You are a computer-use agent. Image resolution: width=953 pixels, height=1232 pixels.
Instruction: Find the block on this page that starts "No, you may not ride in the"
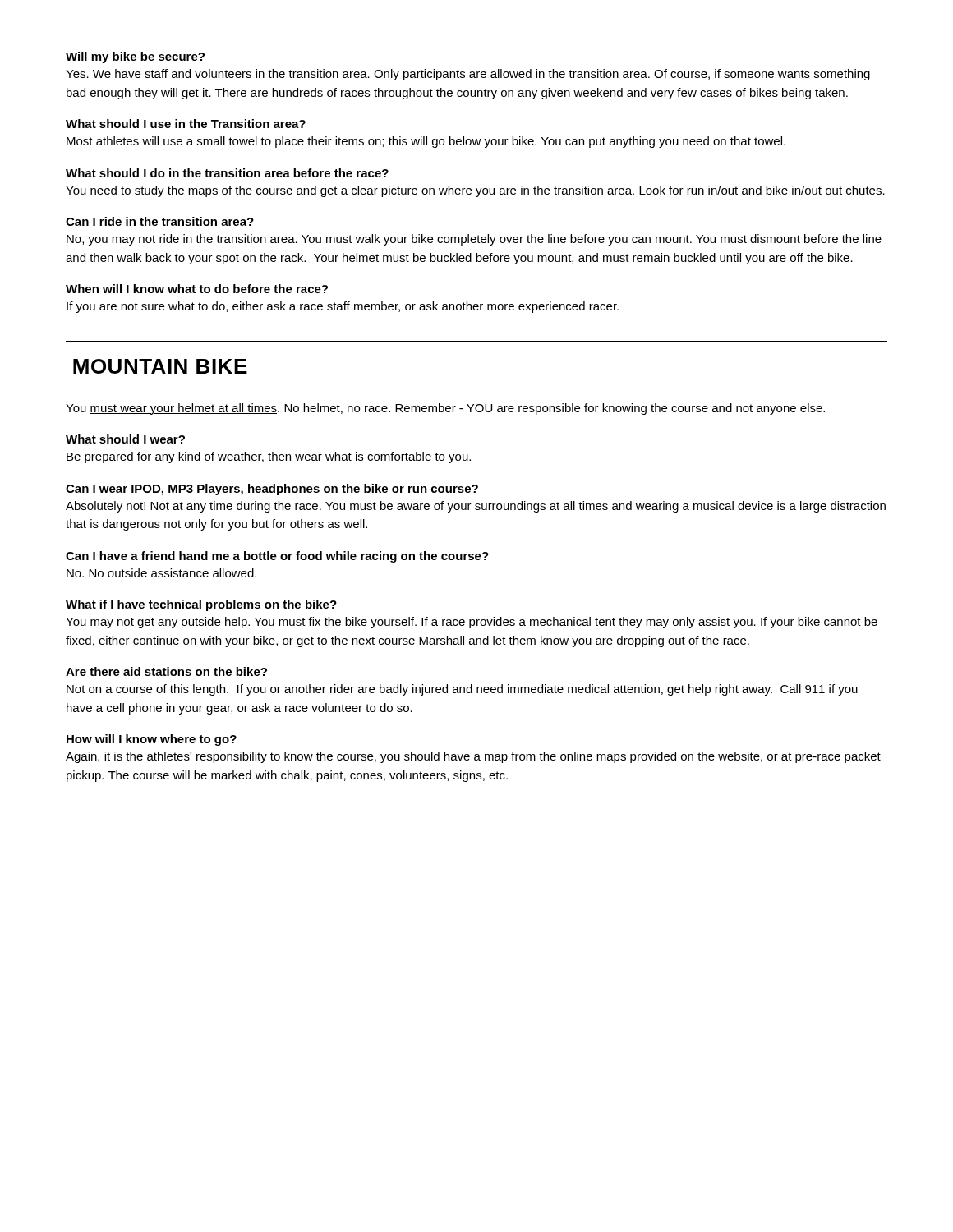point(474,248)
